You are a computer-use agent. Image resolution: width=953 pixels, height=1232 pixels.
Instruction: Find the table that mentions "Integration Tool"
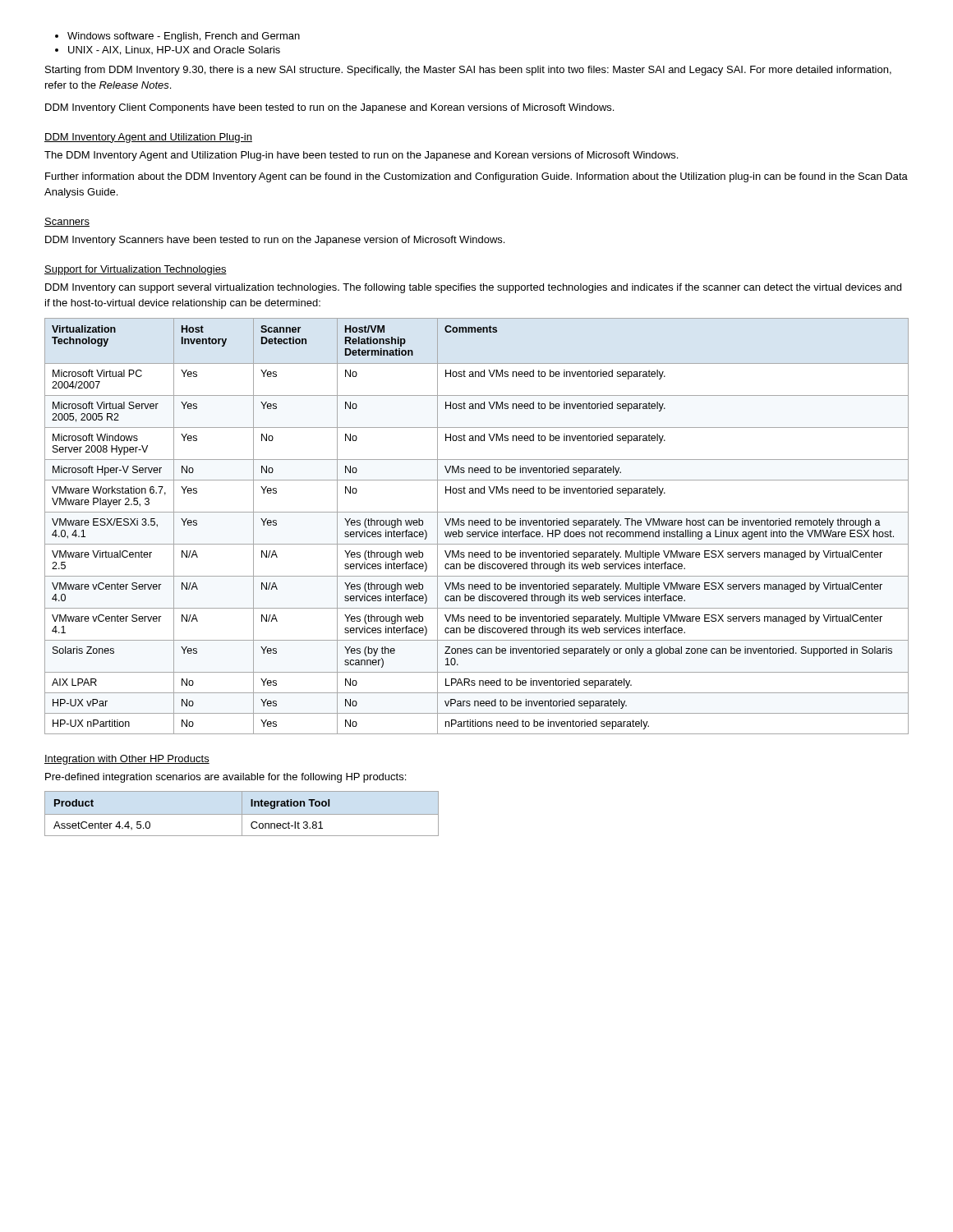[x=476, y=814]
